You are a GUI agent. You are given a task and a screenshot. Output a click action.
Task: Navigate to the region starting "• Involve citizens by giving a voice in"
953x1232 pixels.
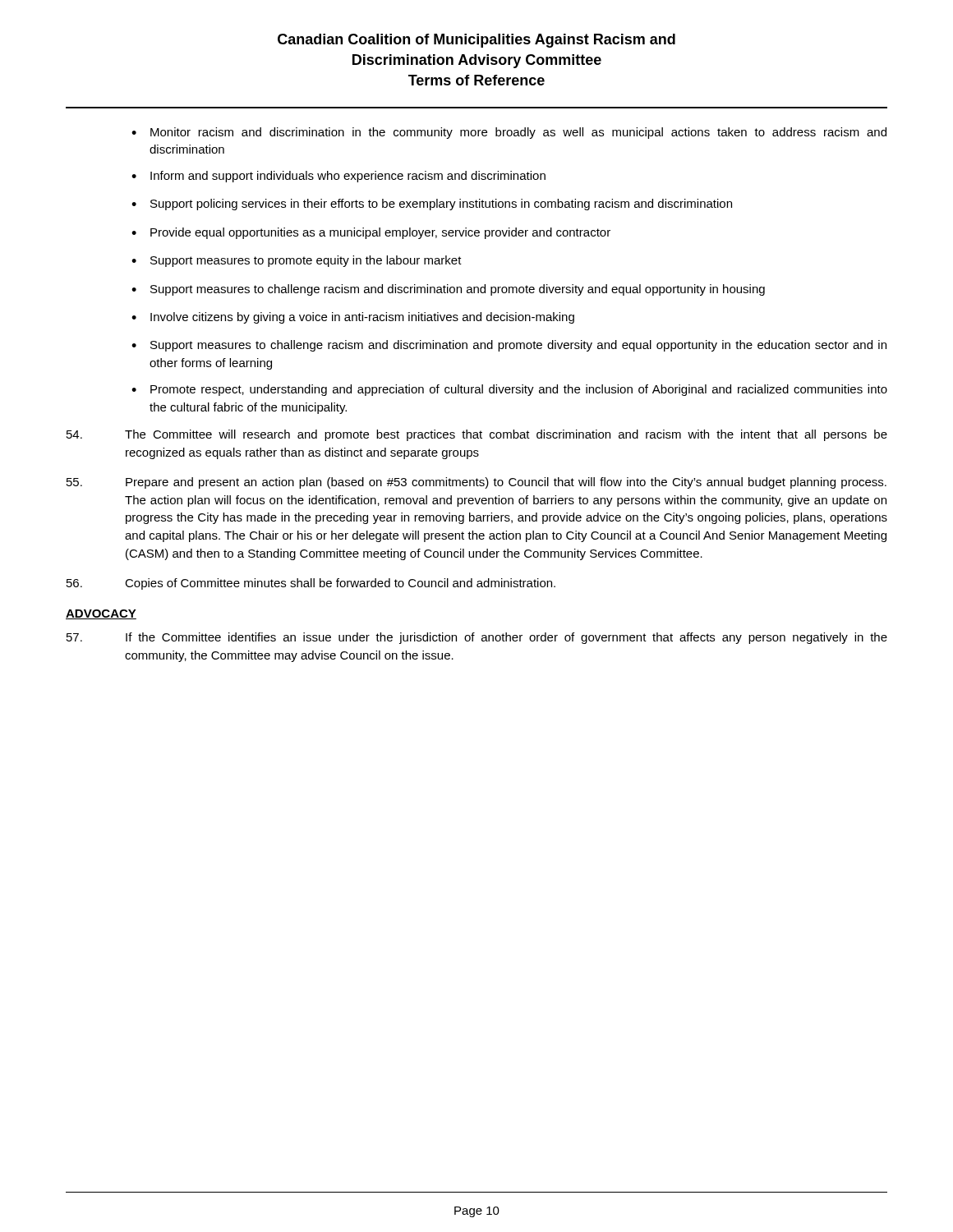tap(509, 318)
